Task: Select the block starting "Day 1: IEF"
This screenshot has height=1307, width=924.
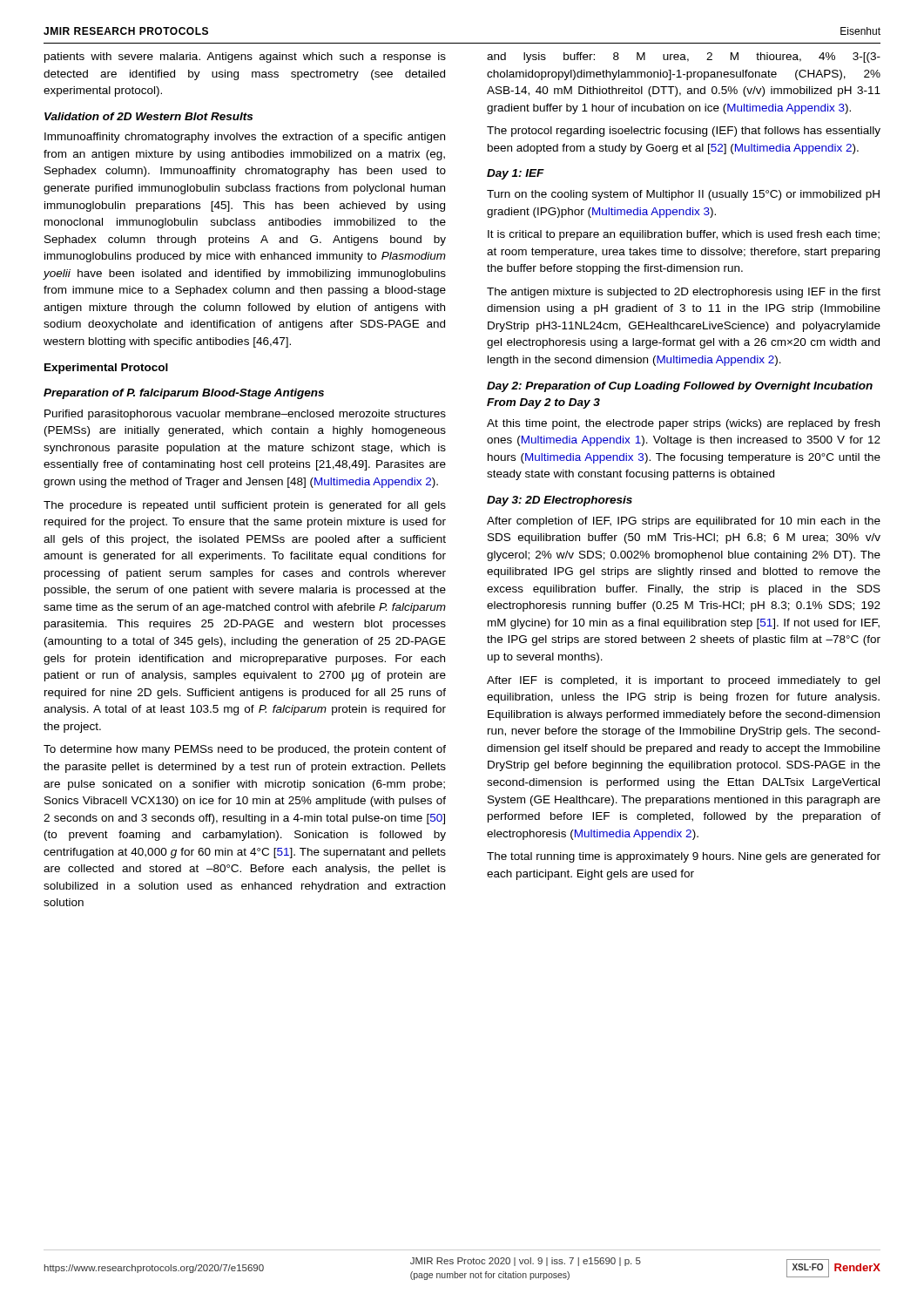Action: [515, 173]
